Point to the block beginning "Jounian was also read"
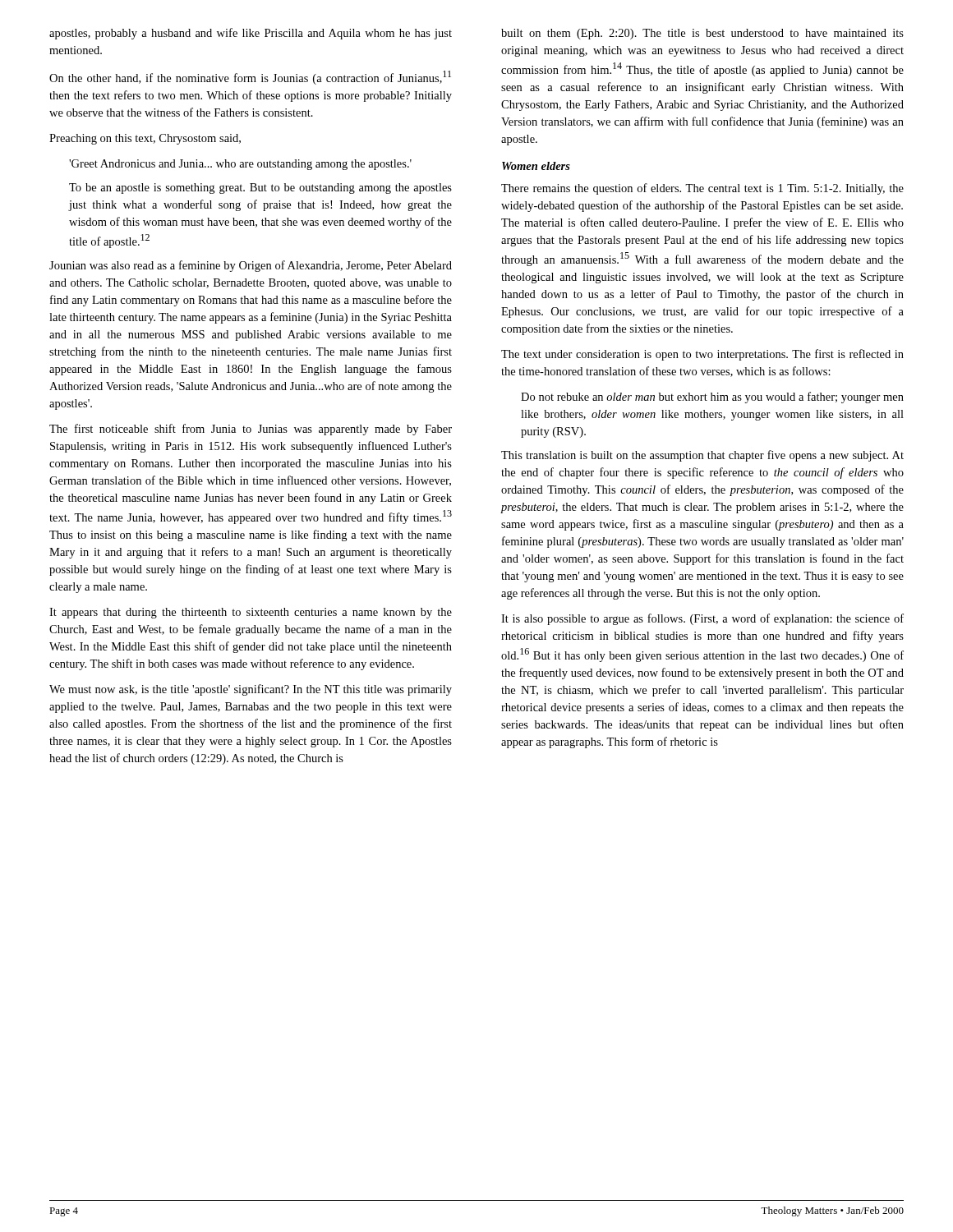 point(251,335)
